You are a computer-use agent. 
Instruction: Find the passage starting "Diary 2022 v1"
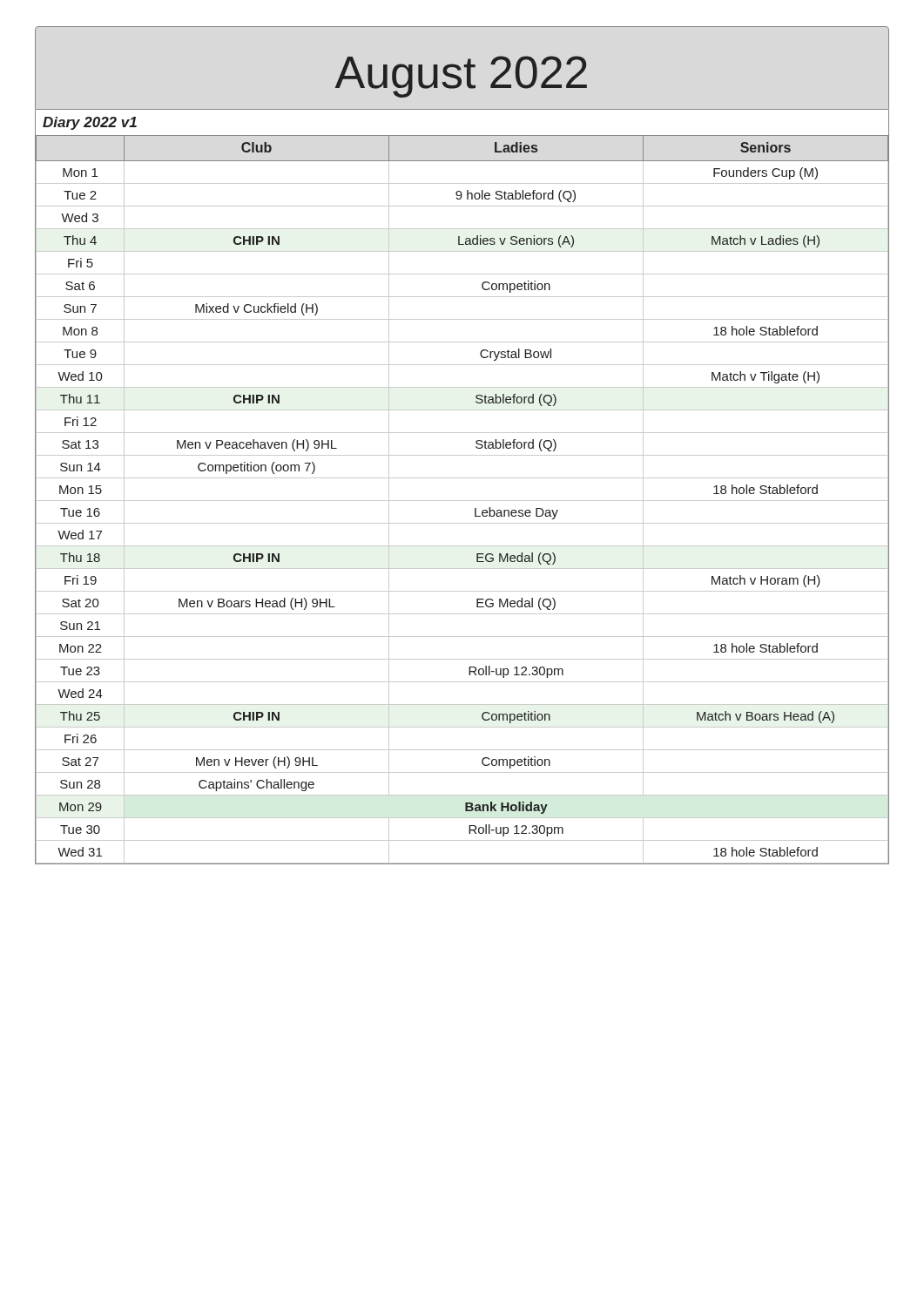90,122
